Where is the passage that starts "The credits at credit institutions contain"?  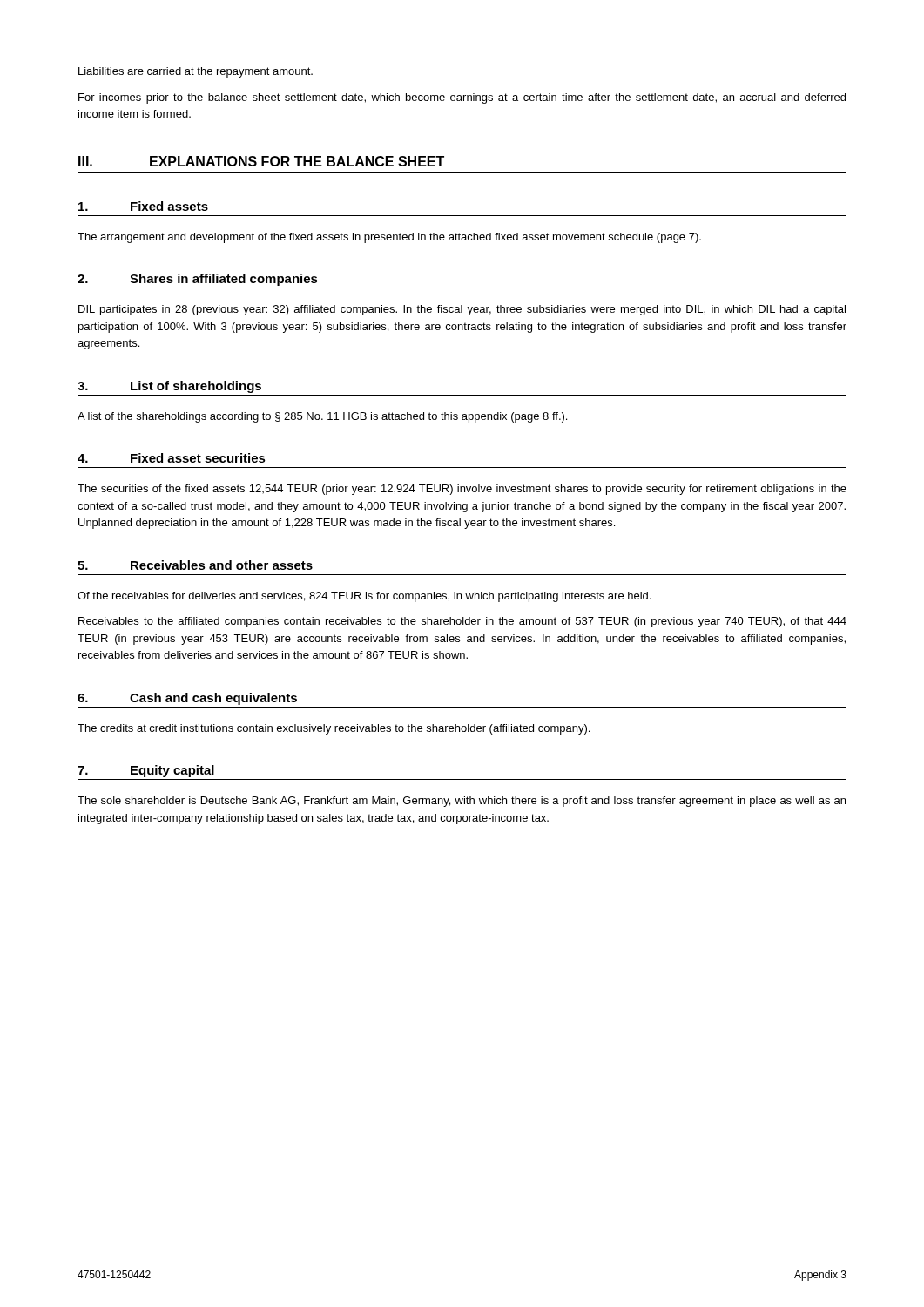point(334,728)
